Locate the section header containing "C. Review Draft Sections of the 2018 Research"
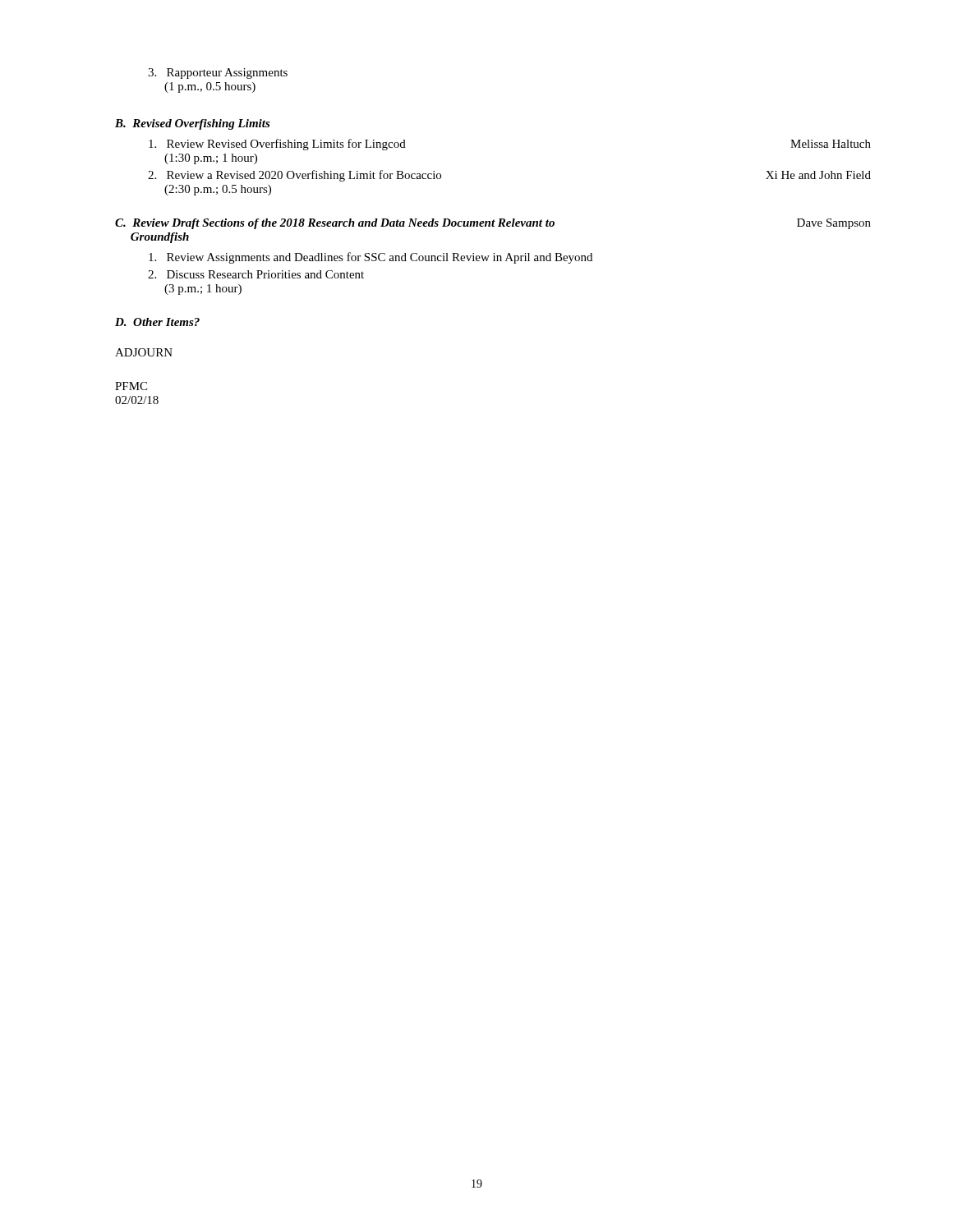Viewport: 953px width, 1232px height. click(493, 230)
